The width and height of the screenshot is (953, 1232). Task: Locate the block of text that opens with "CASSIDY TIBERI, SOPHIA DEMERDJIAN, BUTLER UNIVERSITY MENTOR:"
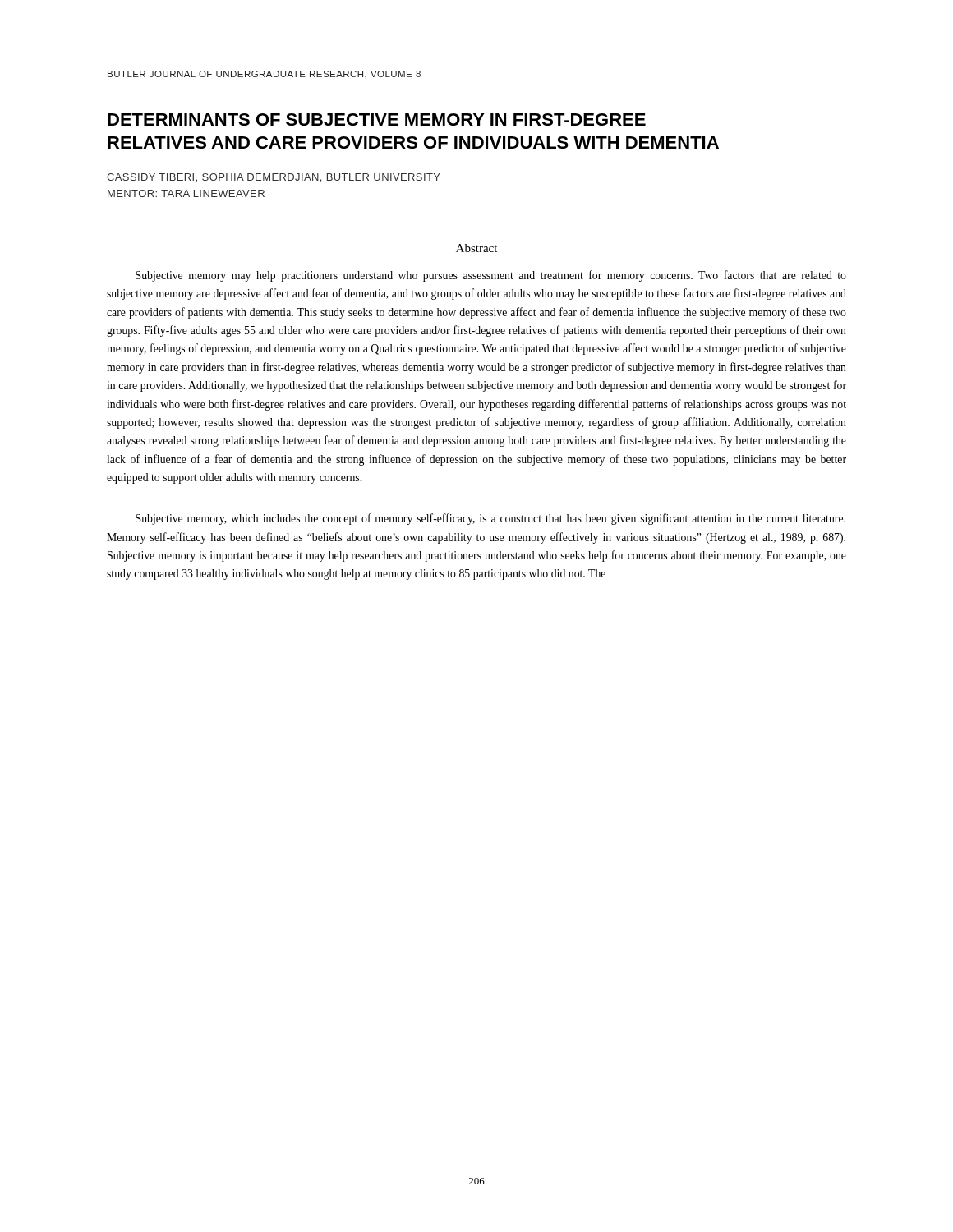pos(274,185)
